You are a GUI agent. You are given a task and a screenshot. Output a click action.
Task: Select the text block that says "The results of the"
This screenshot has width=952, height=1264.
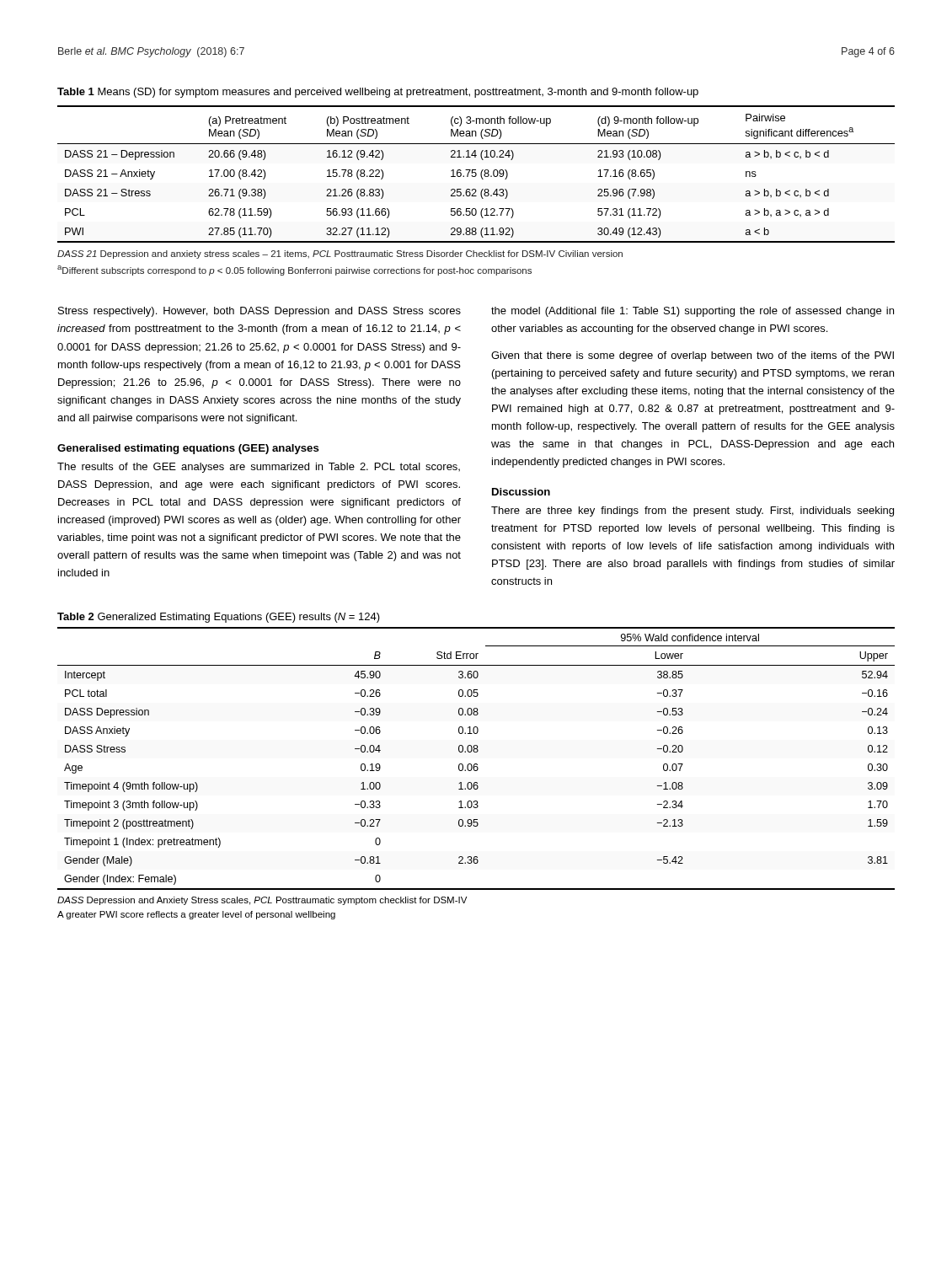[x=259, y=519]
